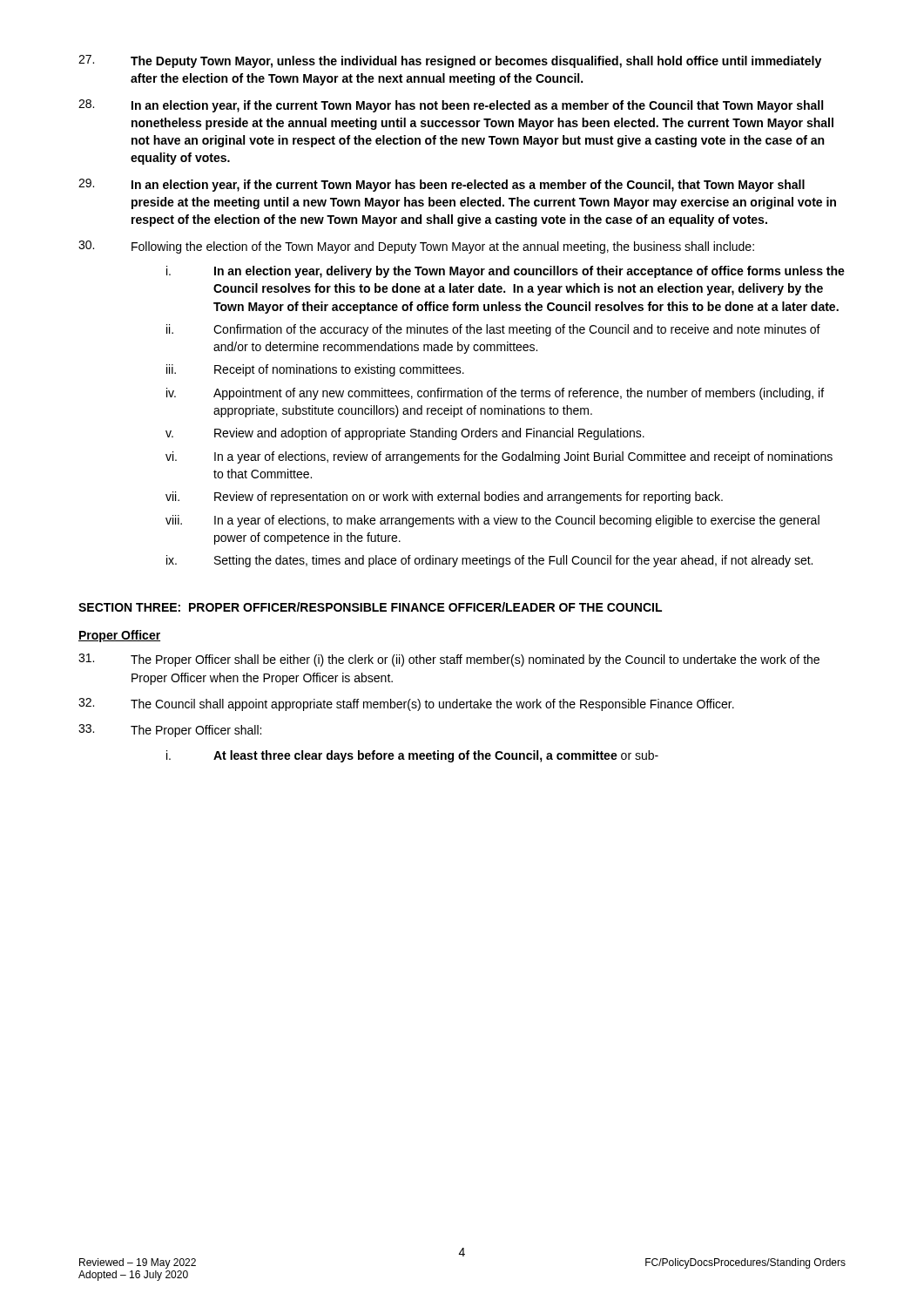Navigate to the text starting "SECTION THREE: PROPER OFFICER/RESPONSIBLE FINANCE OFFICER/LEADER OF THE"
Screen dimensions: 1307x924
[x=370, y=608]
